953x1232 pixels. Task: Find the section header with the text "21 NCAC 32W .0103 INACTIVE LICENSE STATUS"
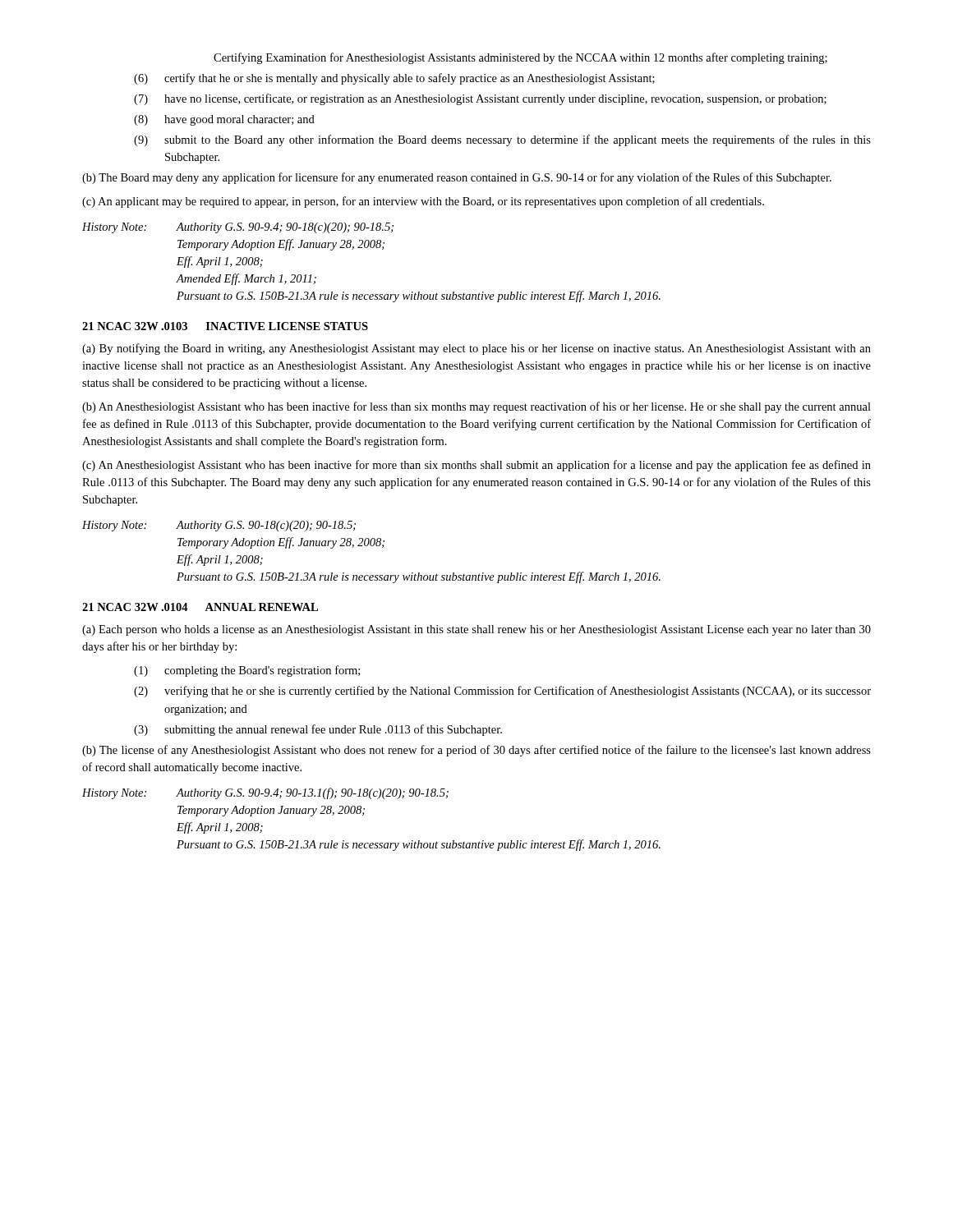225,326
